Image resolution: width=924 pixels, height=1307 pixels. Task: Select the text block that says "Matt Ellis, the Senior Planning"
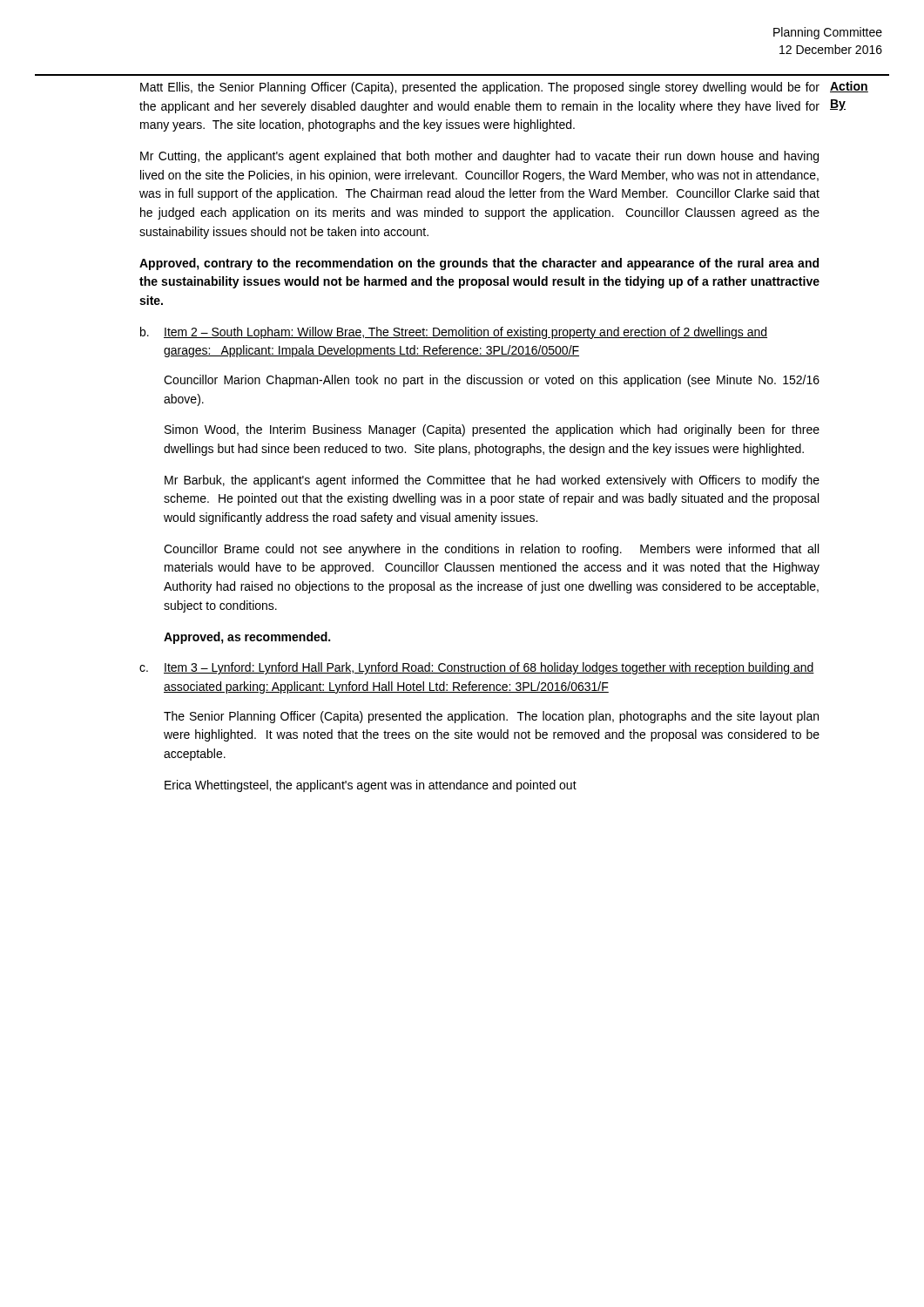point(479,106)
